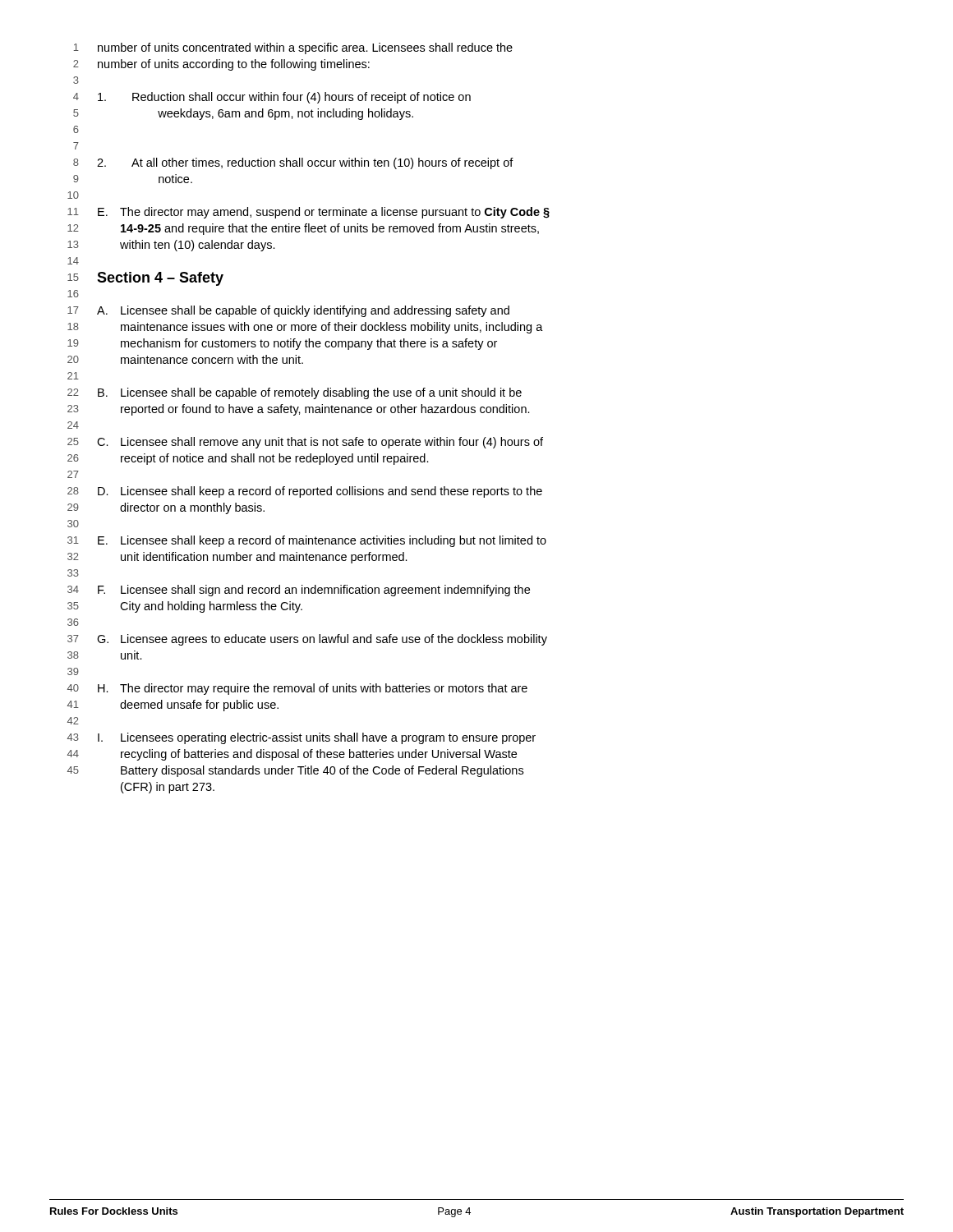Locate the passage starting "I. Licensees operating electric-assist units shall have a"

(x=496, y=762)
